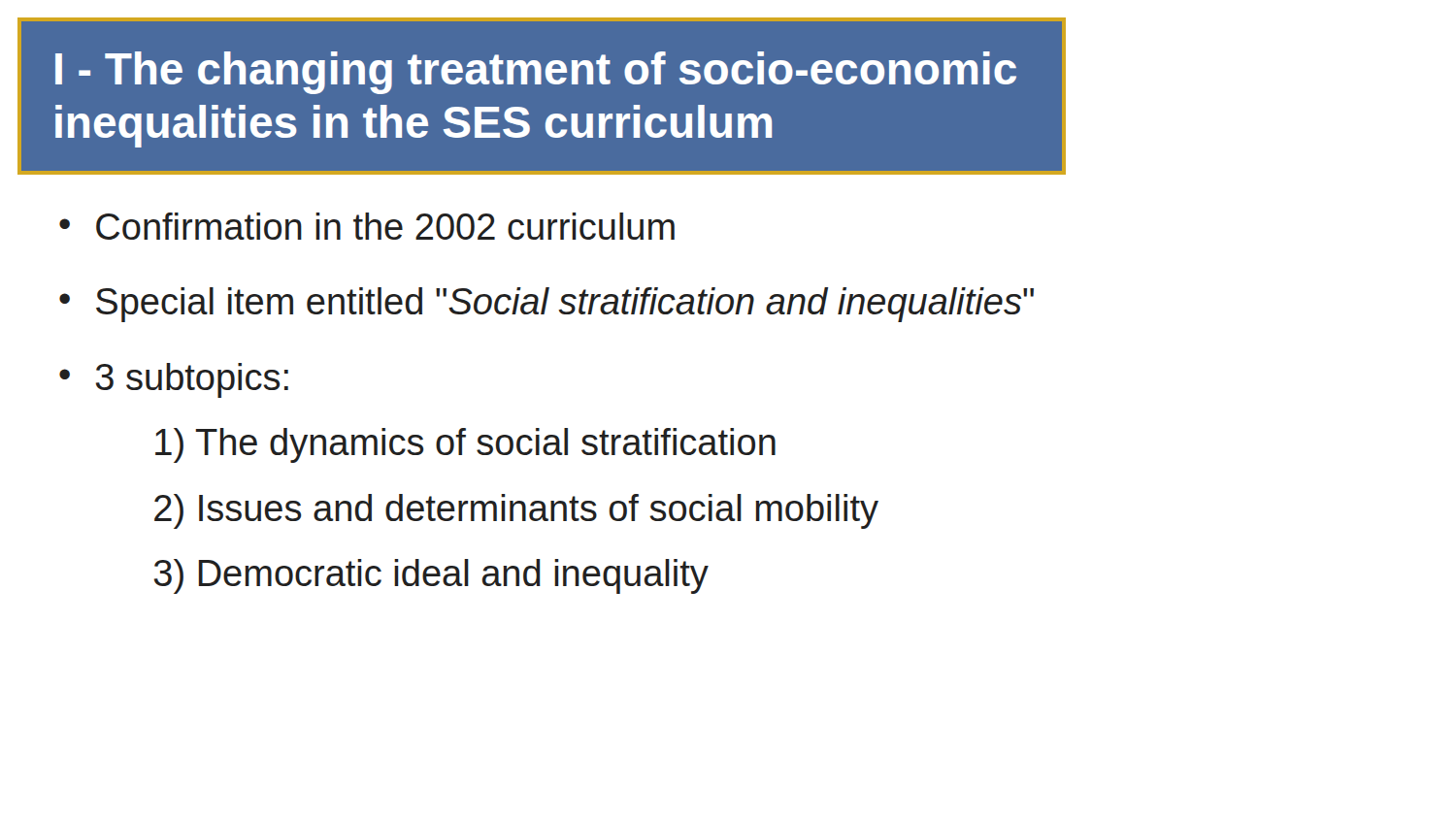Find the list item containing "• Special item"

[547, 303]
